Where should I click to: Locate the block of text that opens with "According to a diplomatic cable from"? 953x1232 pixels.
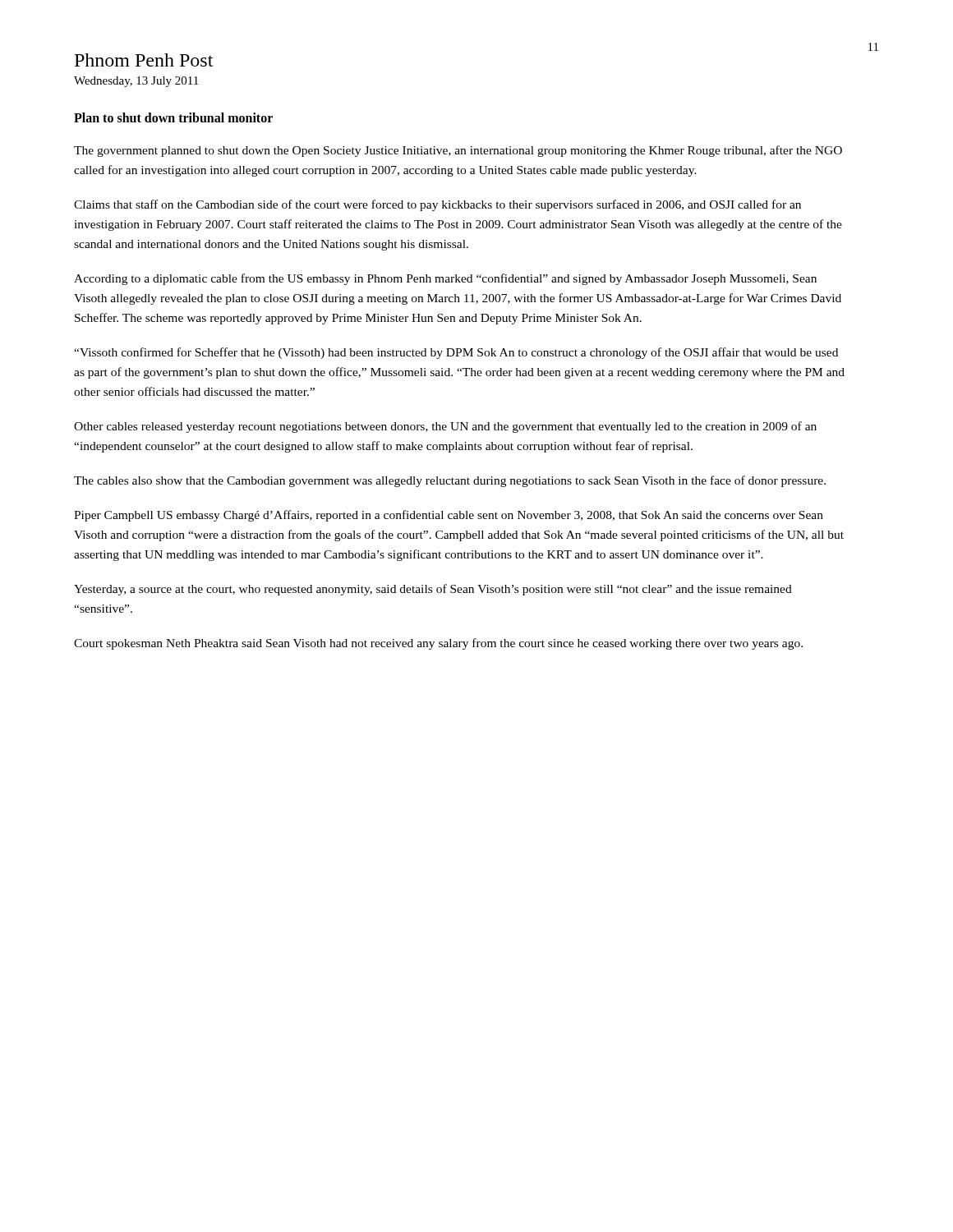point(458,298)
